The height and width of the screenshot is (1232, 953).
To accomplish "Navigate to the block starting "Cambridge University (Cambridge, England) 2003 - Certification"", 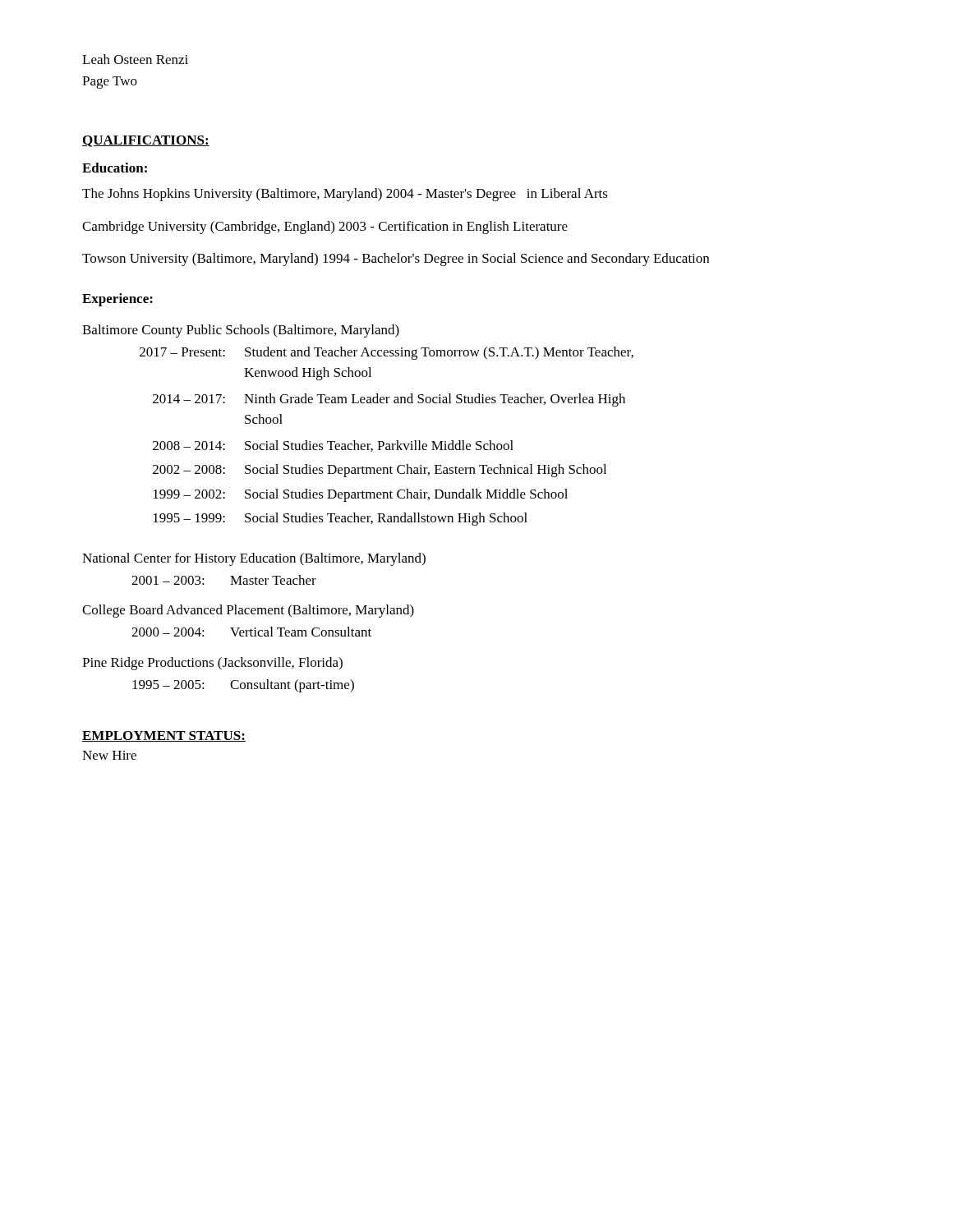I will click(325, 226).
